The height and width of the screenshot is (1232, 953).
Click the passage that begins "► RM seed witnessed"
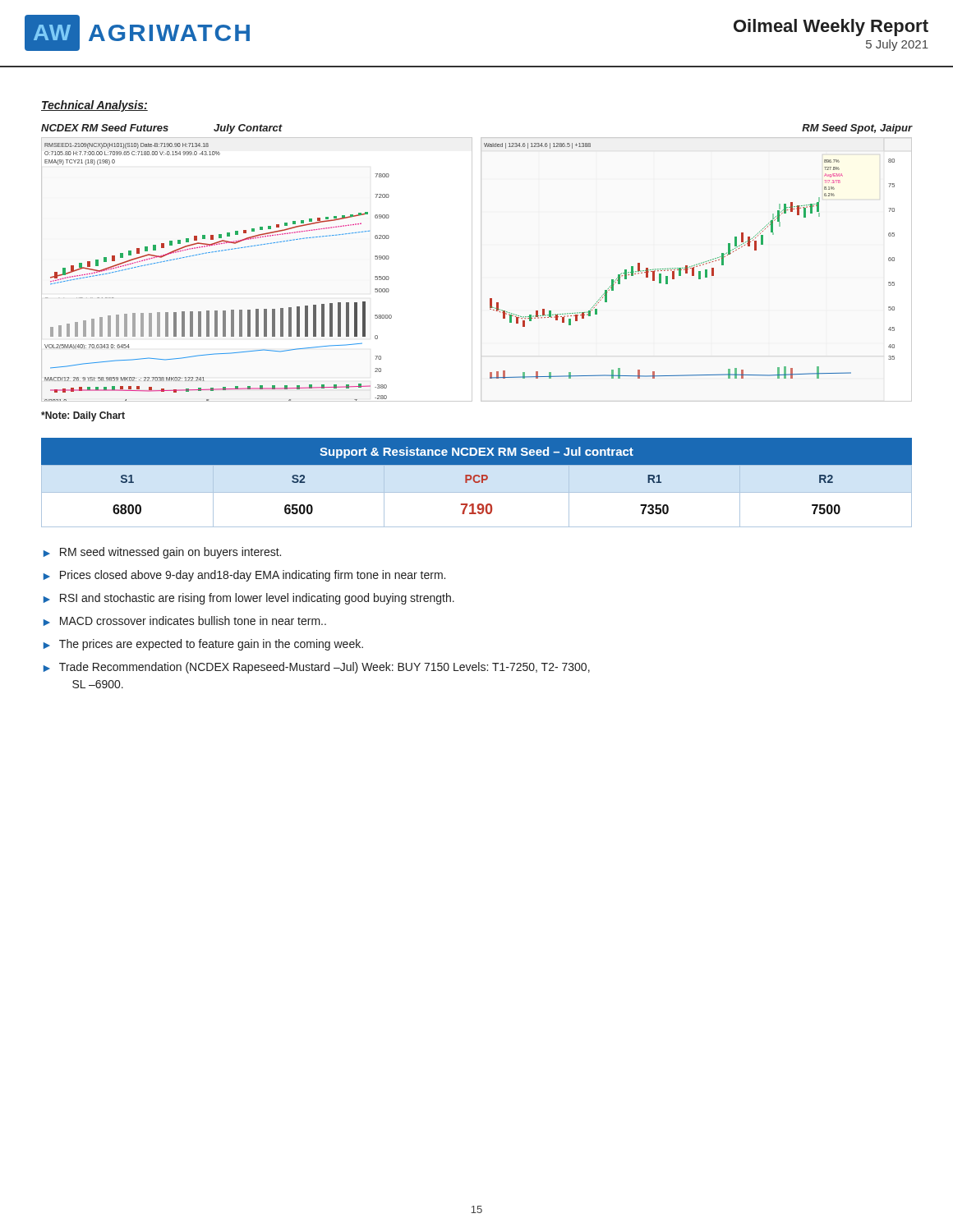tap(162, 553)
